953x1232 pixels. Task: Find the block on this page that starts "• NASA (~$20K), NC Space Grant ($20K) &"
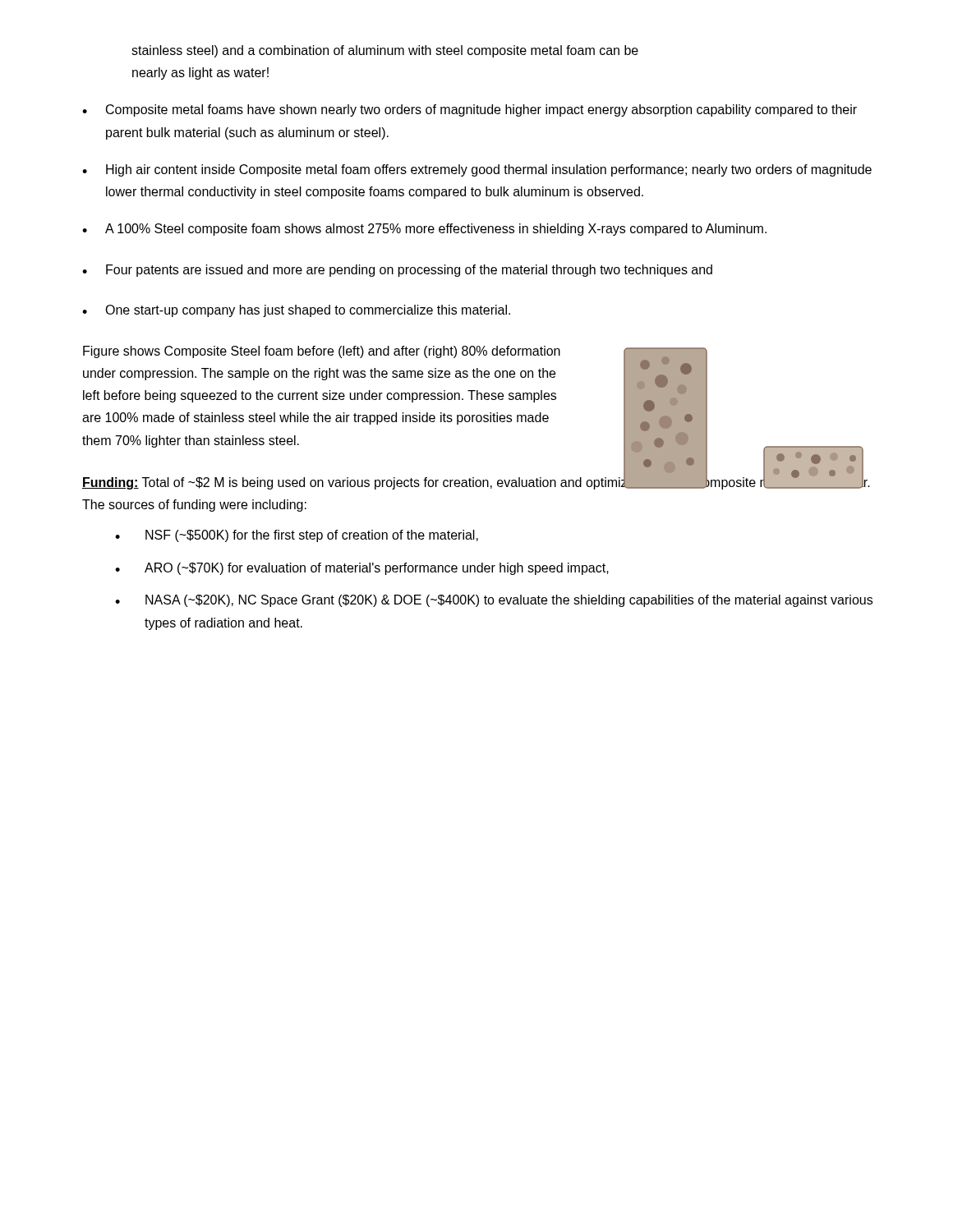click(501, 612)
